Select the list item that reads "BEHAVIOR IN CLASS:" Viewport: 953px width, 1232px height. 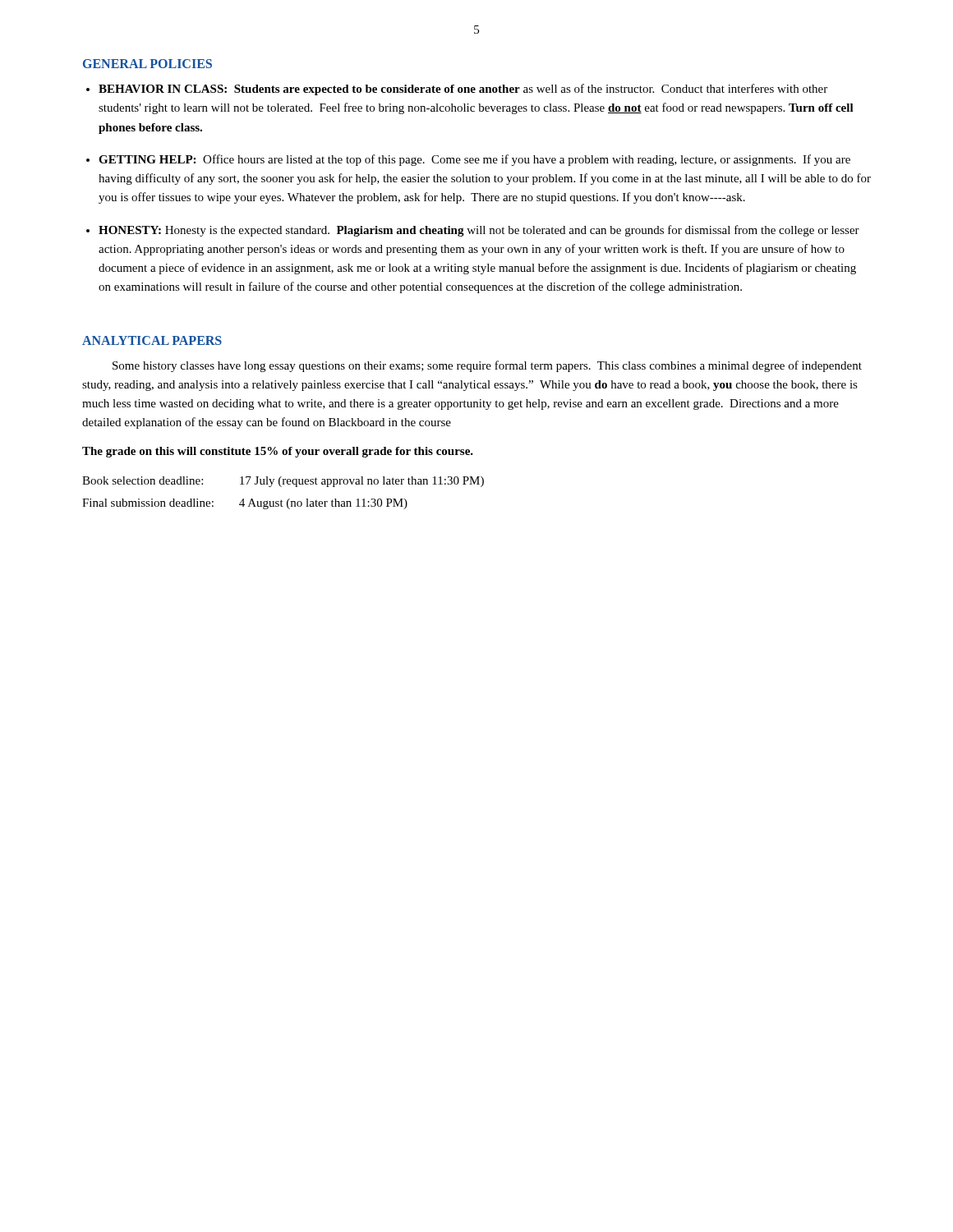pyautogui.click(x=476, y=108)
